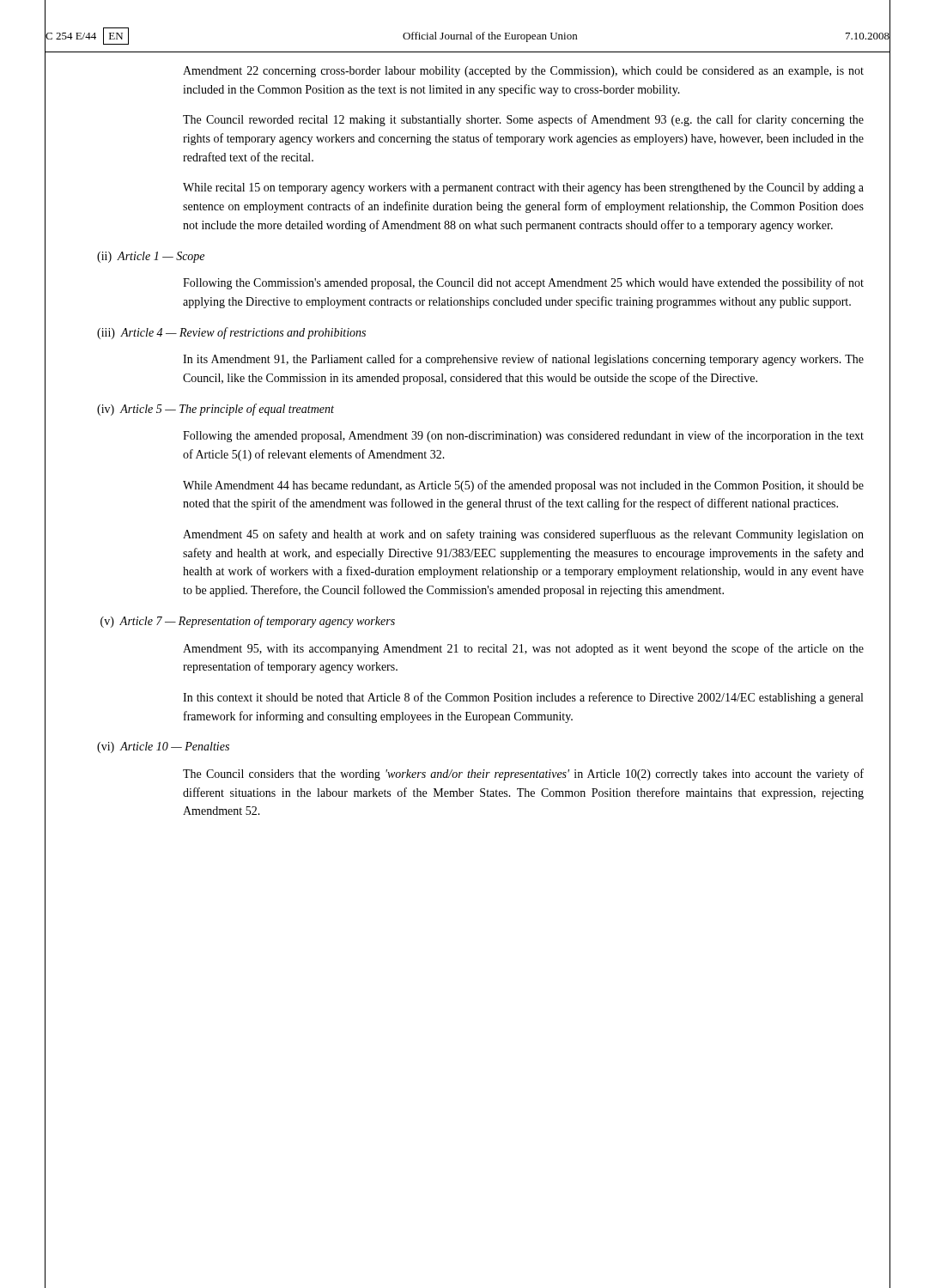The width and height of the screenshot is (935, 1288).
Task: Click on the passage starting "(ii) Article 1 — Scope"
Action: [x=151, y=256]
